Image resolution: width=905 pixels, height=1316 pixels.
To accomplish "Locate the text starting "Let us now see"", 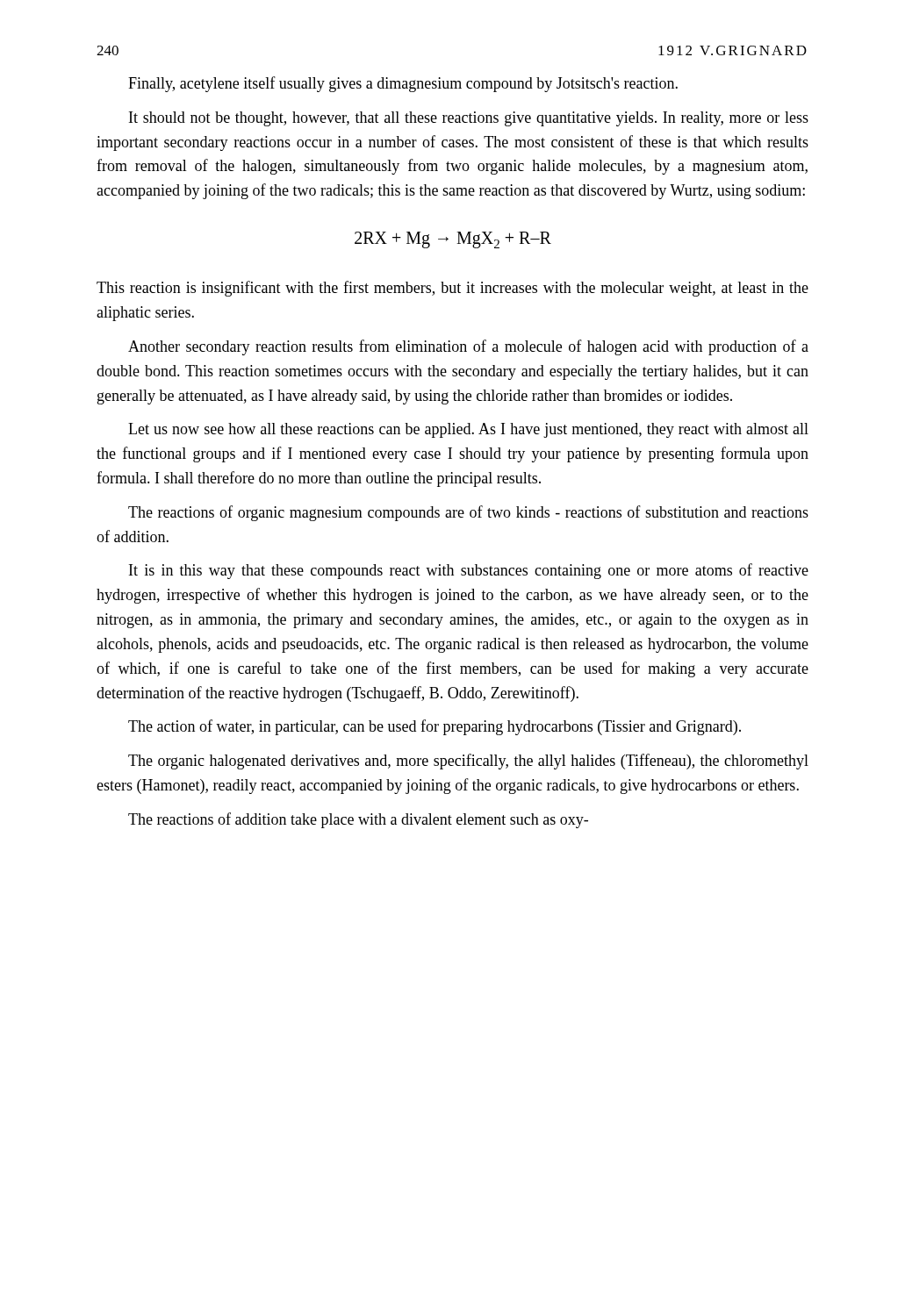I will [452, 455].
